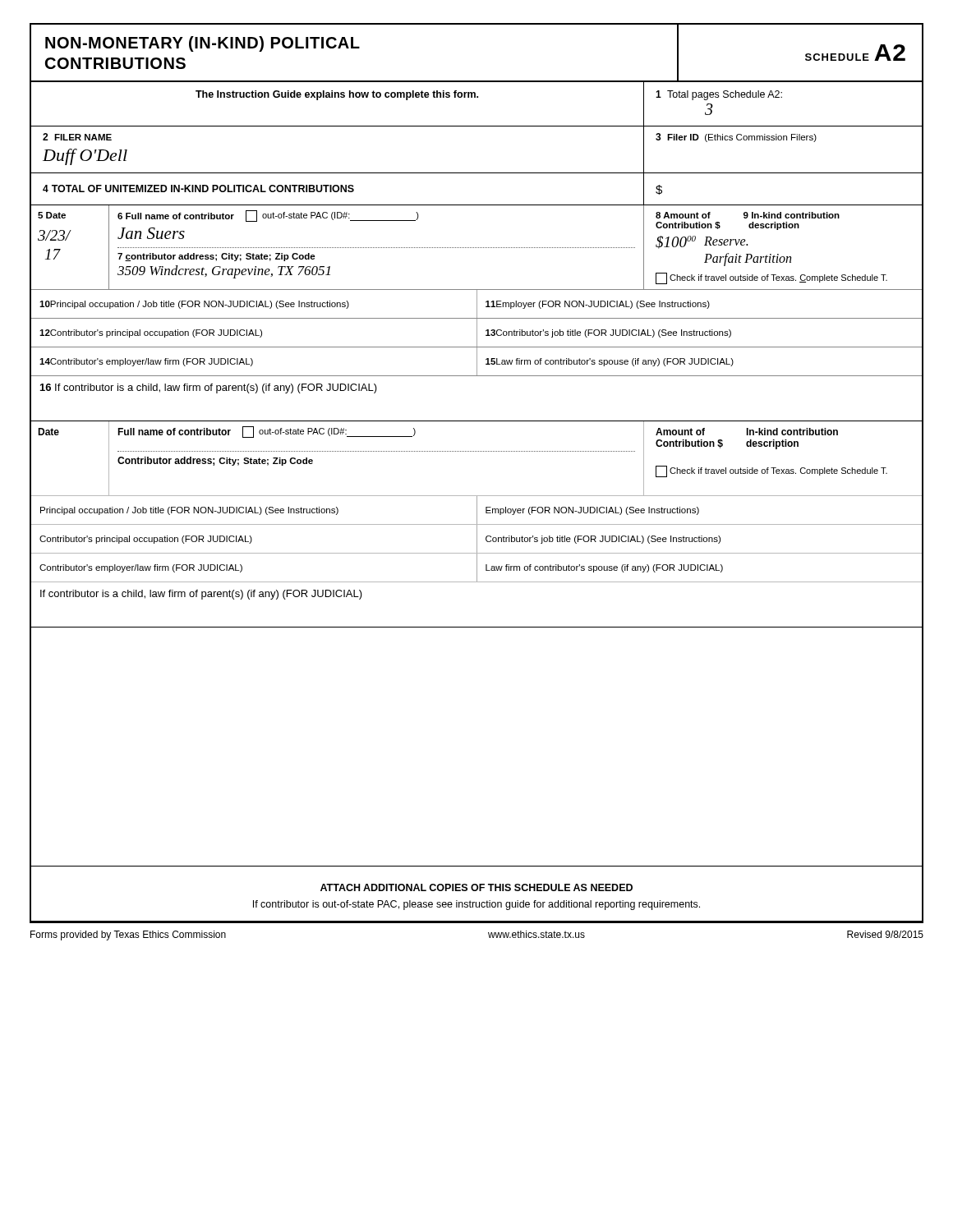Locate the element starting "NON-MONETARY (IN-KIND) POLITICALCONTRIBUTIONS"
Screen dimensions: 1232x953
tap(202, 53)
